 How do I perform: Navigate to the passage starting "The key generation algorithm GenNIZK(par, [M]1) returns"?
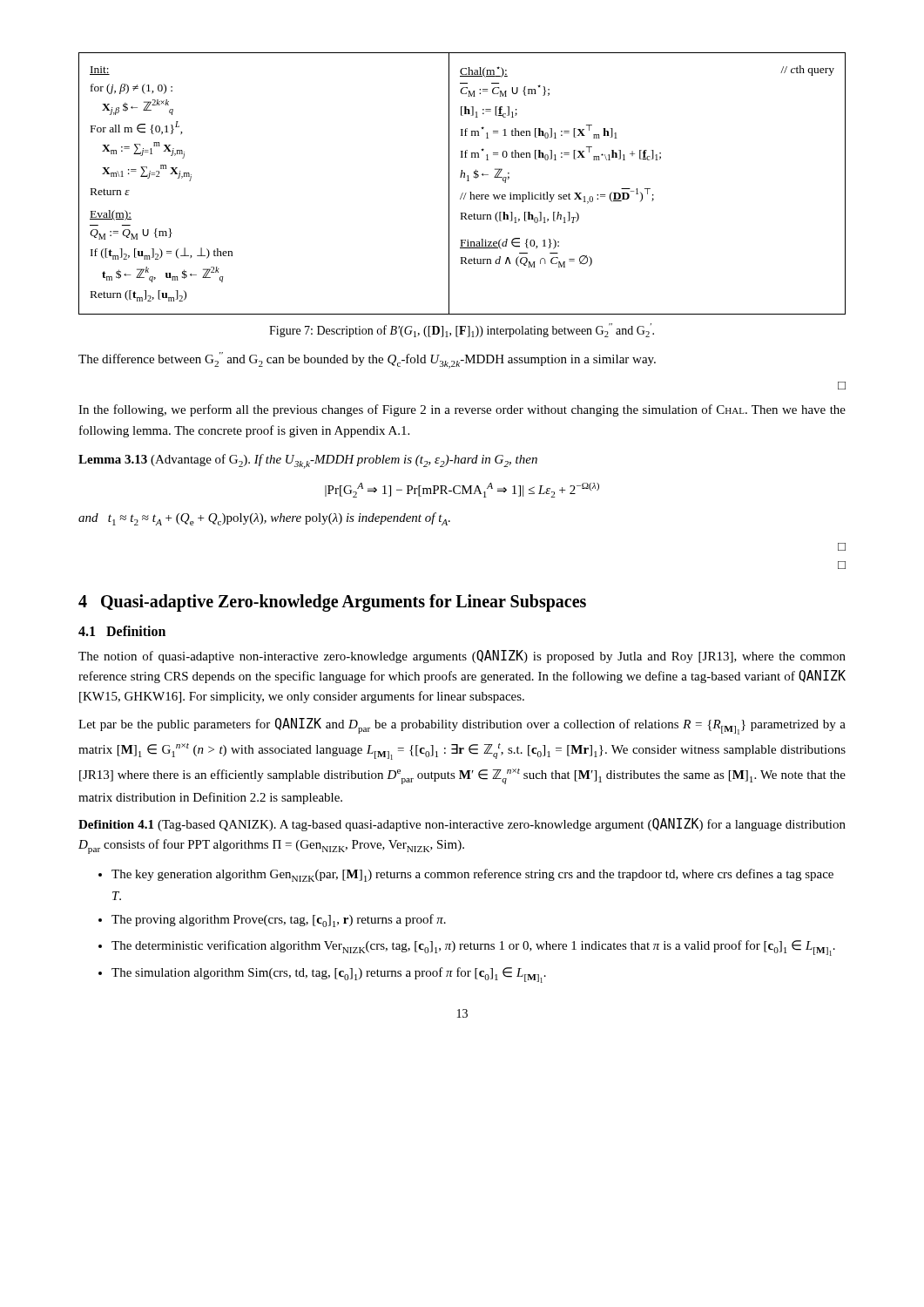(473, 885)
